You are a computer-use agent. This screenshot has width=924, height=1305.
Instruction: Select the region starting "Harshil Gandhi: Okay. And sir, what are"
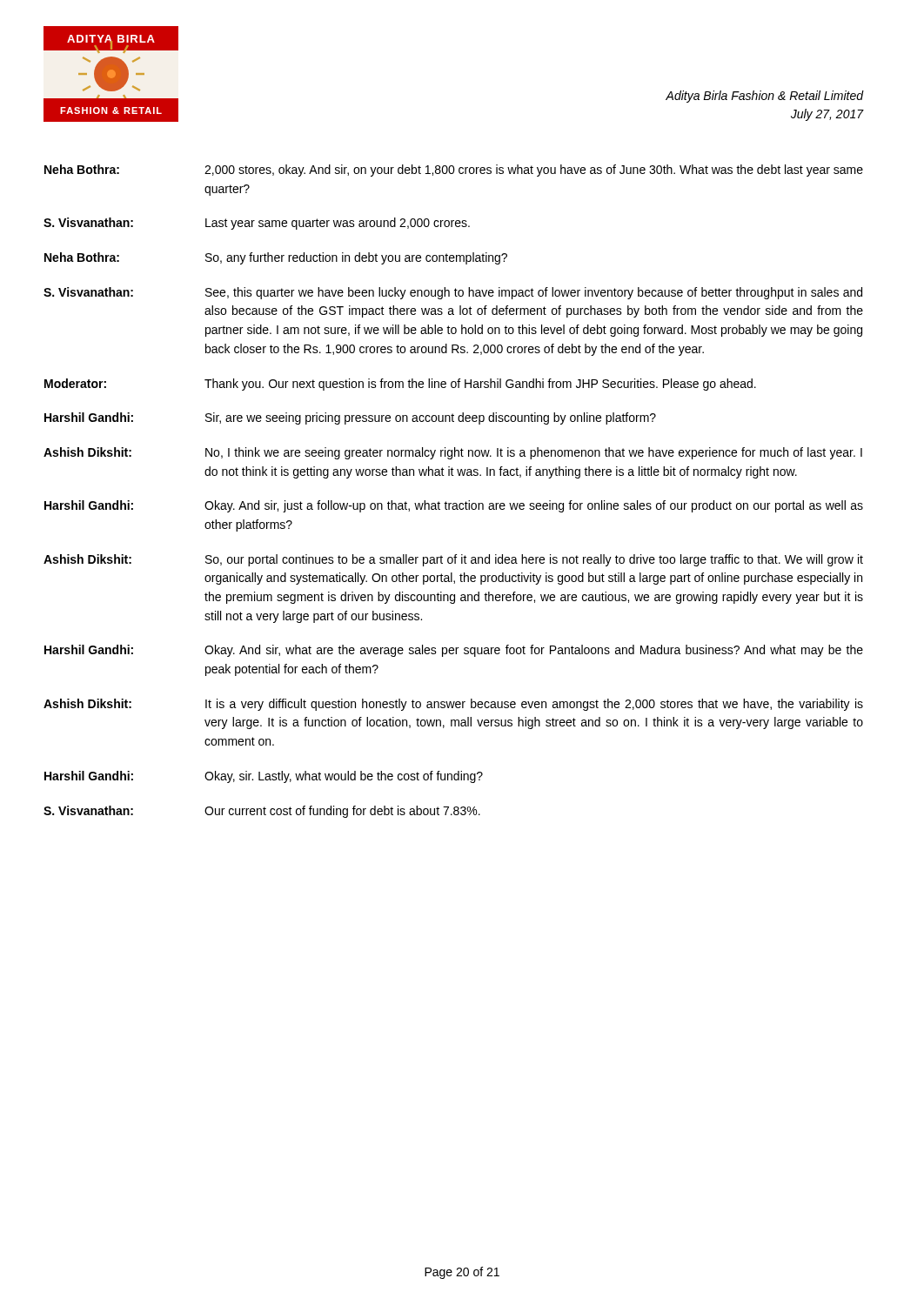click(453, 660)
